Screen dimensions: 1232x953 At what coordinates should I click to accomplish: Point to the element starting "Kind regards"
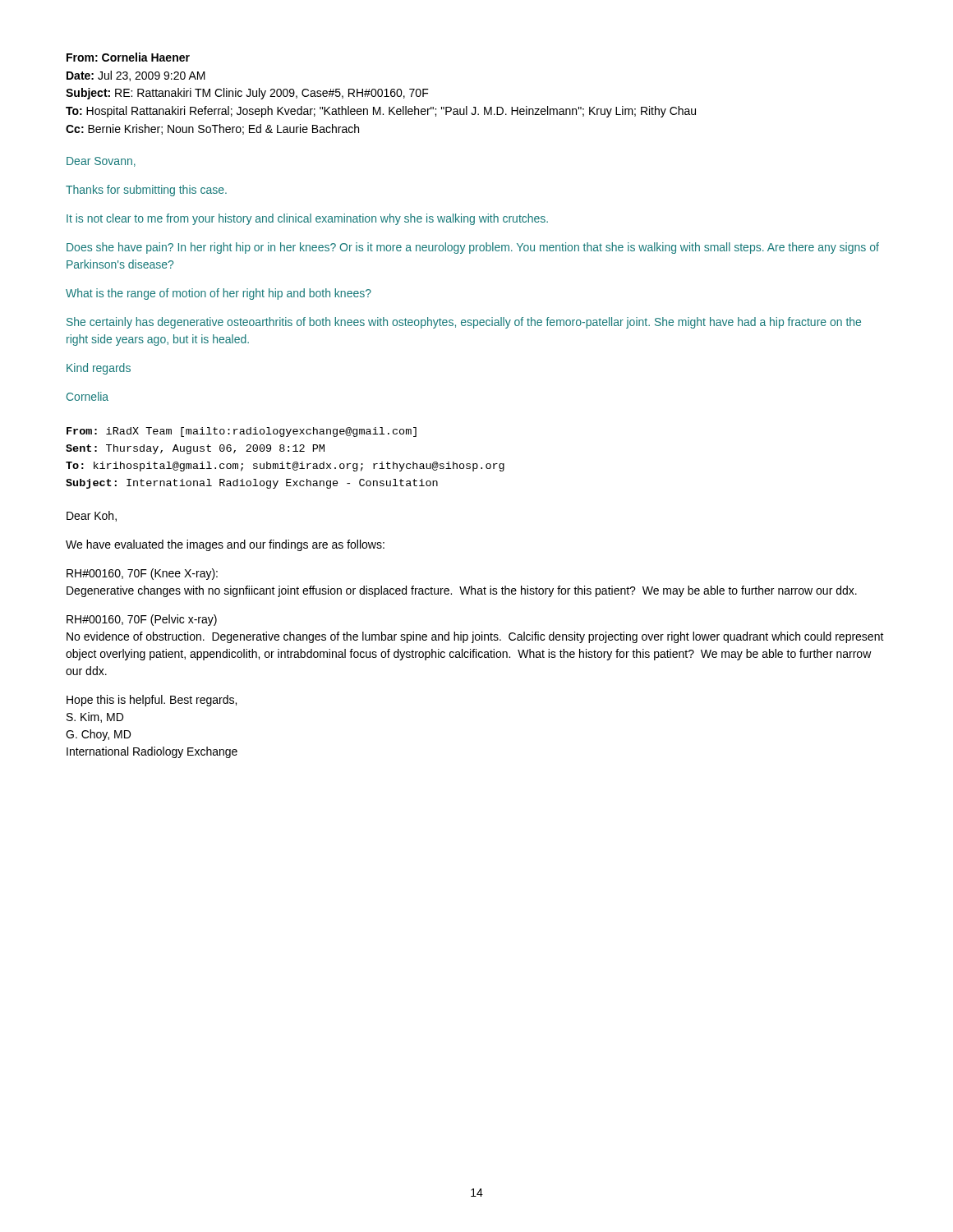(98, 368)
